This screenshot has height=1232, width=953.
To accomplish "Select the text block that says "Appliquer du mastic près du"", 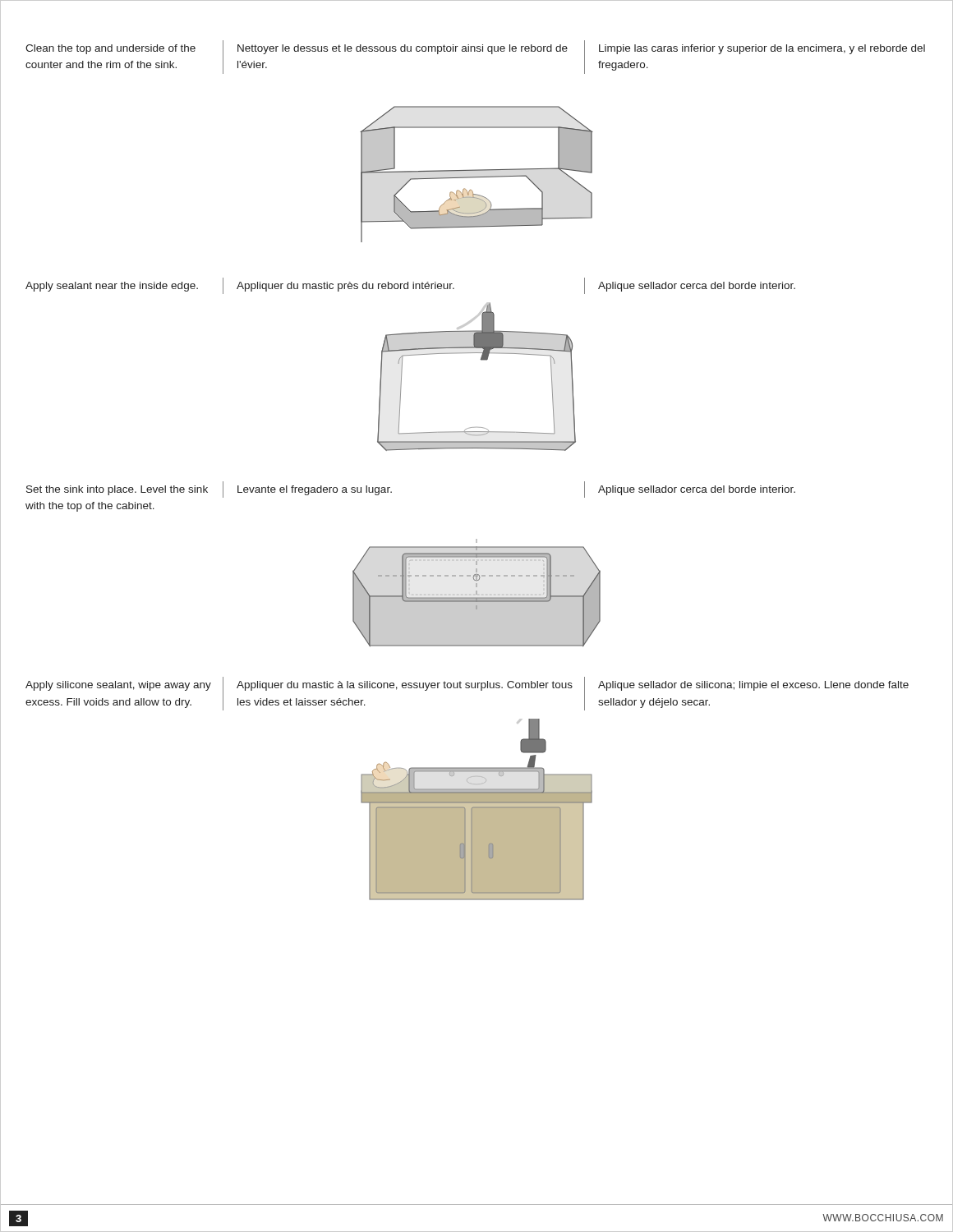I will [x=405, y=286].
